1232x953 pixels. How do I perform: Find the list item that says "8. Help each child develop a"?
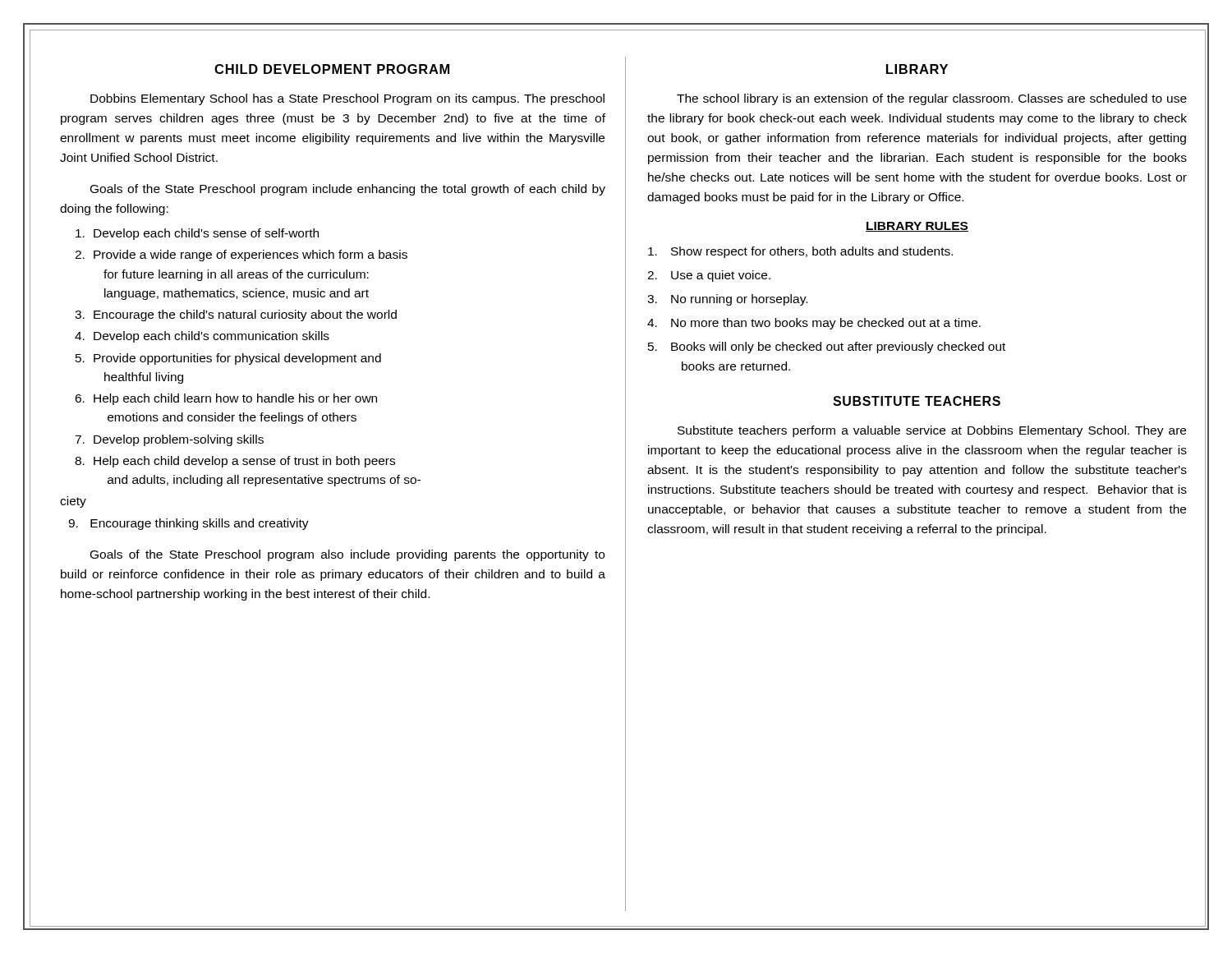(333, 470)
